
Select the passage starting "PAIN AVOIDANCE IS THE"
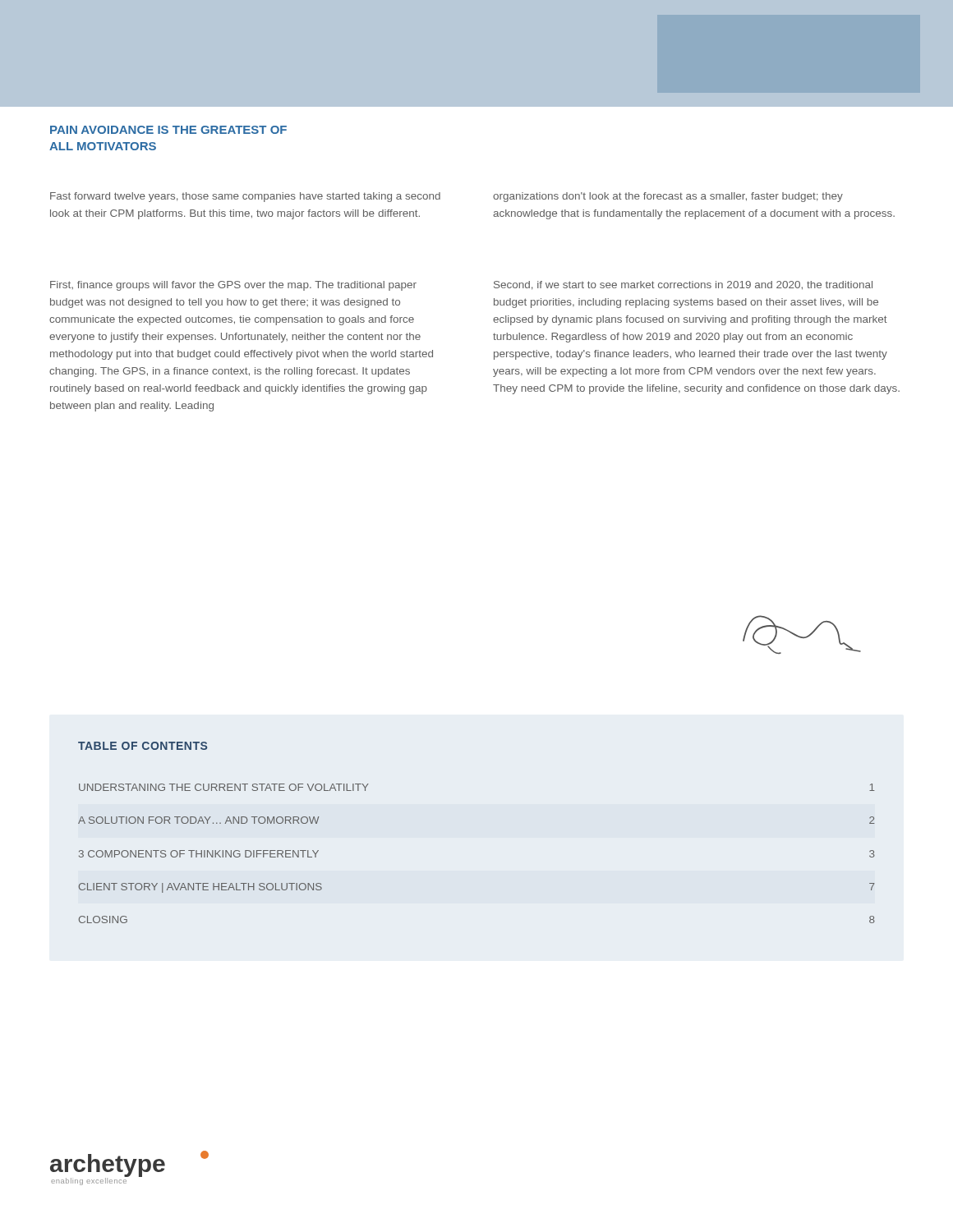pyautogui.click(x=209, y=138)
